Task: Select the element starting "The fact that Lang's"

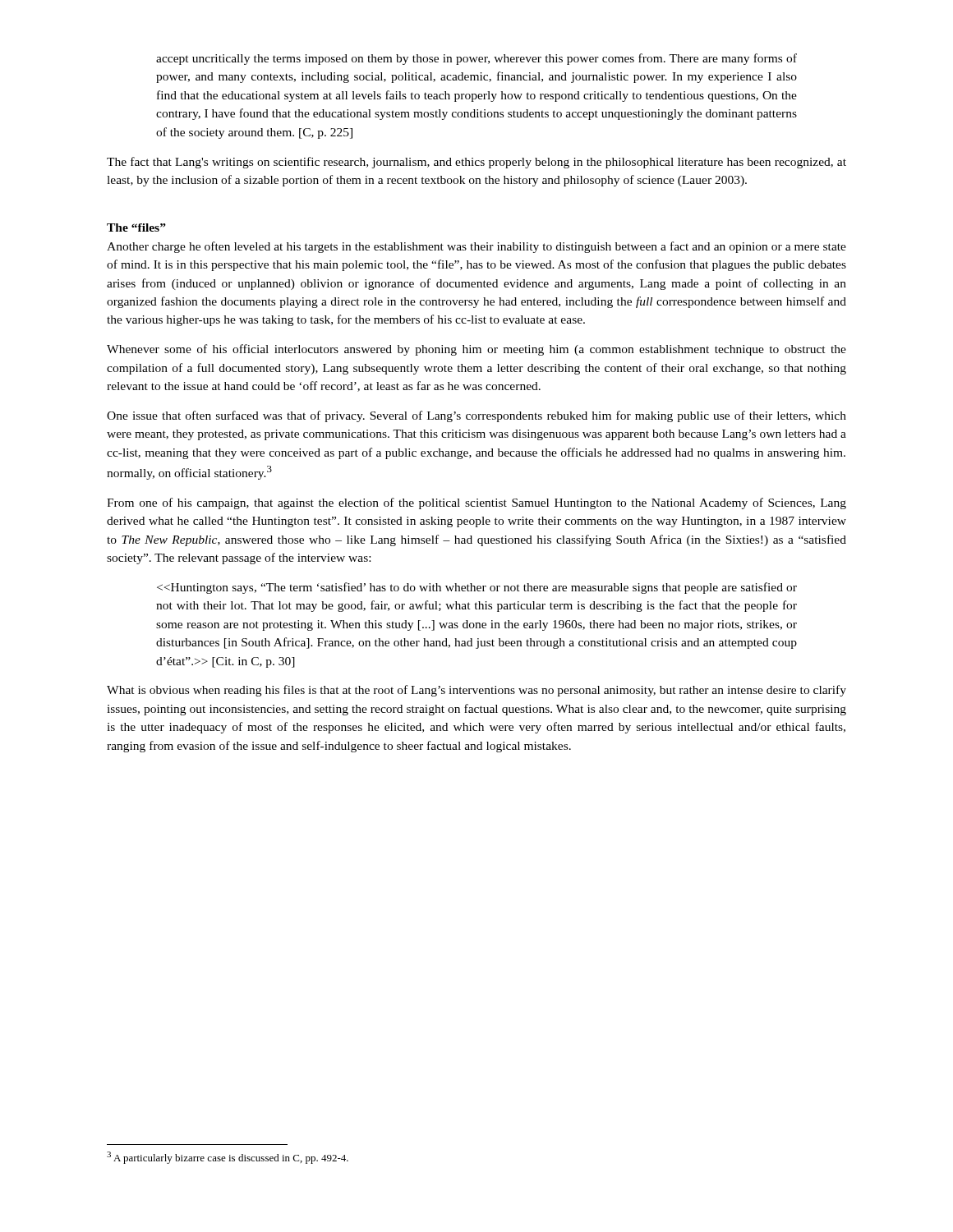Action: [476, 171]
